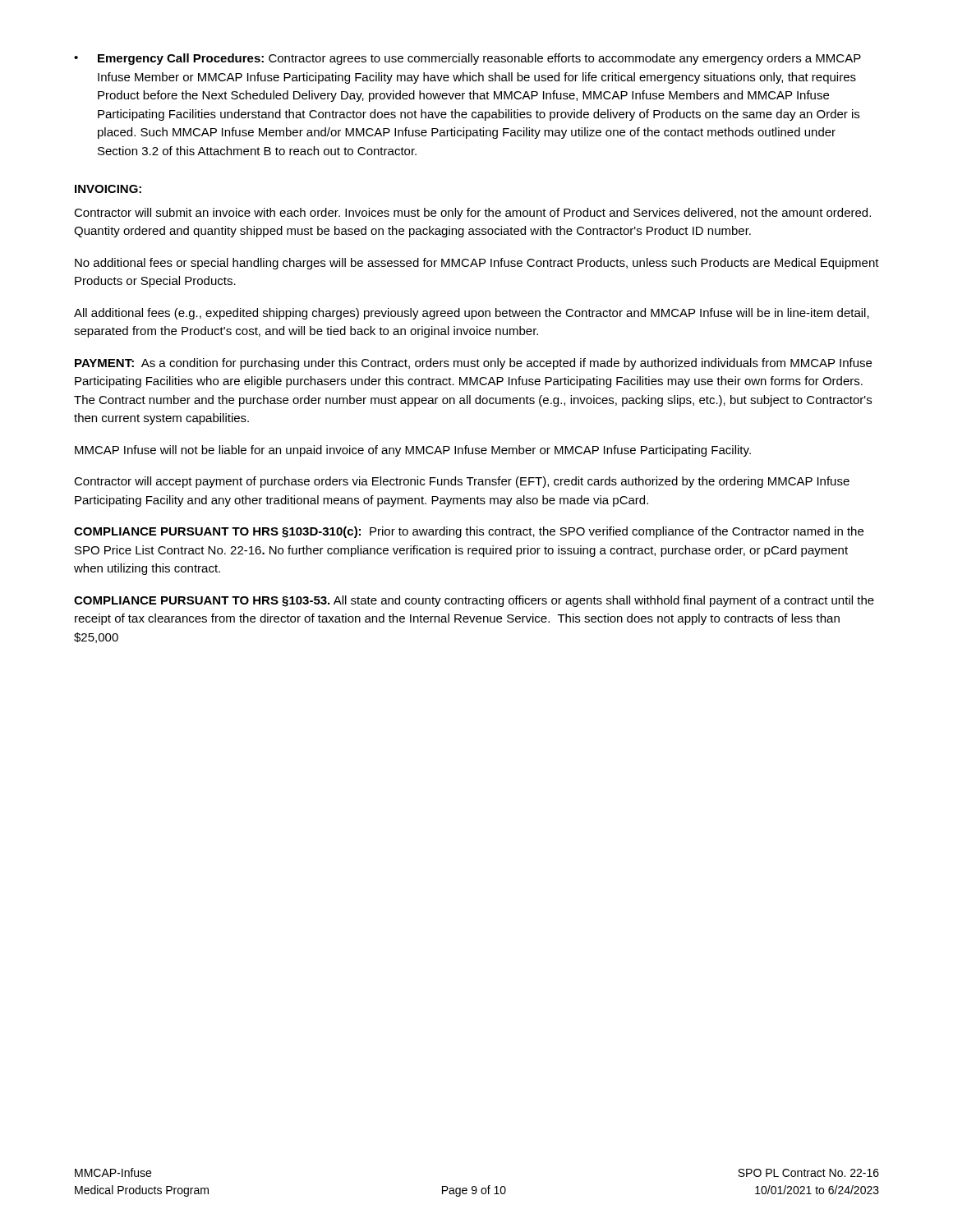This screenshot has height=1232, width=953.
Task: Locate the text block with the text "MMCAP Infuse will not be liable for"
Action: (413, 449)
